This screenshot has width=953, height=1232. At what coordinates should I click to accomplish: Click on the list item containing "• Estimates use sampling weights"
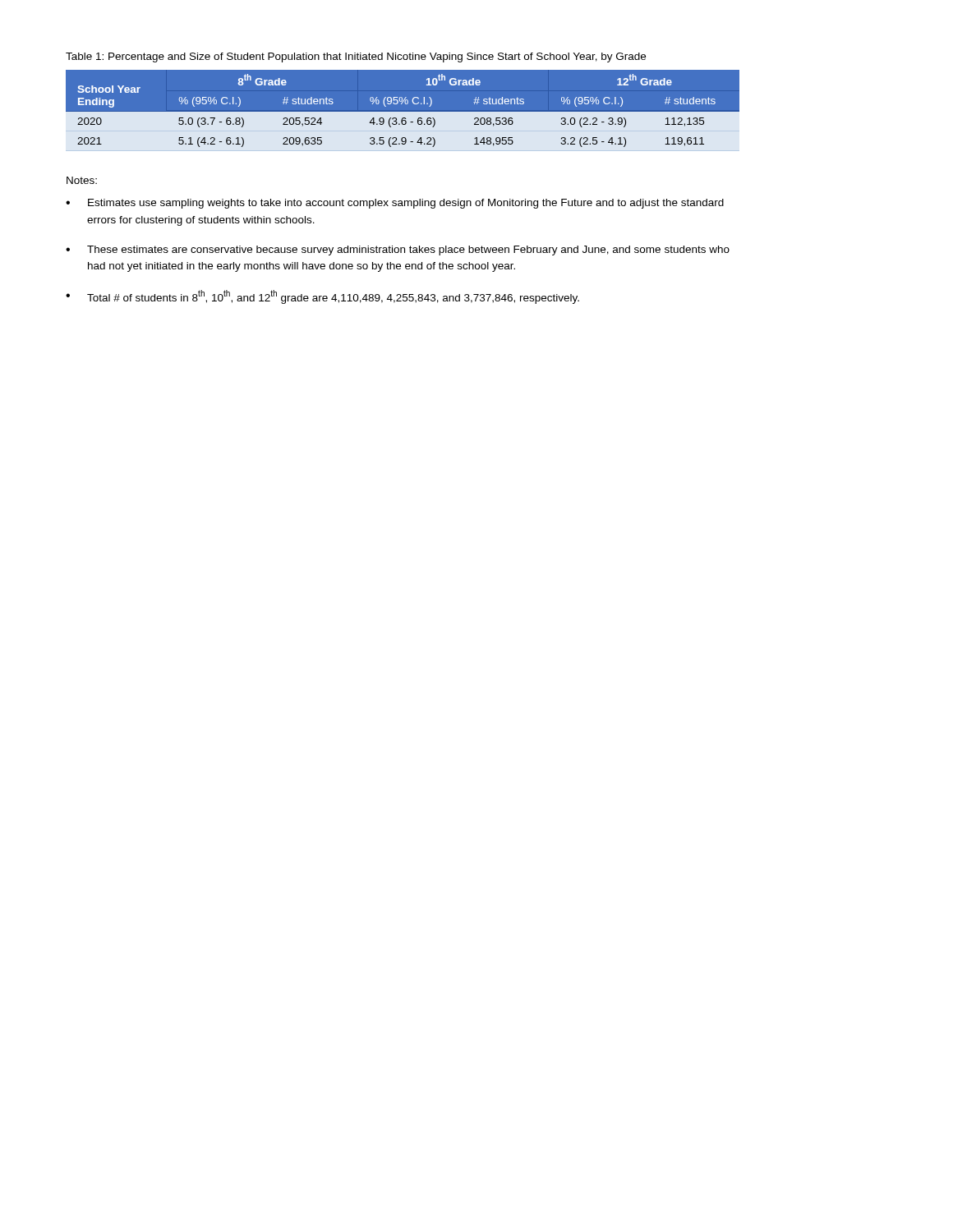tap(403, 212)
